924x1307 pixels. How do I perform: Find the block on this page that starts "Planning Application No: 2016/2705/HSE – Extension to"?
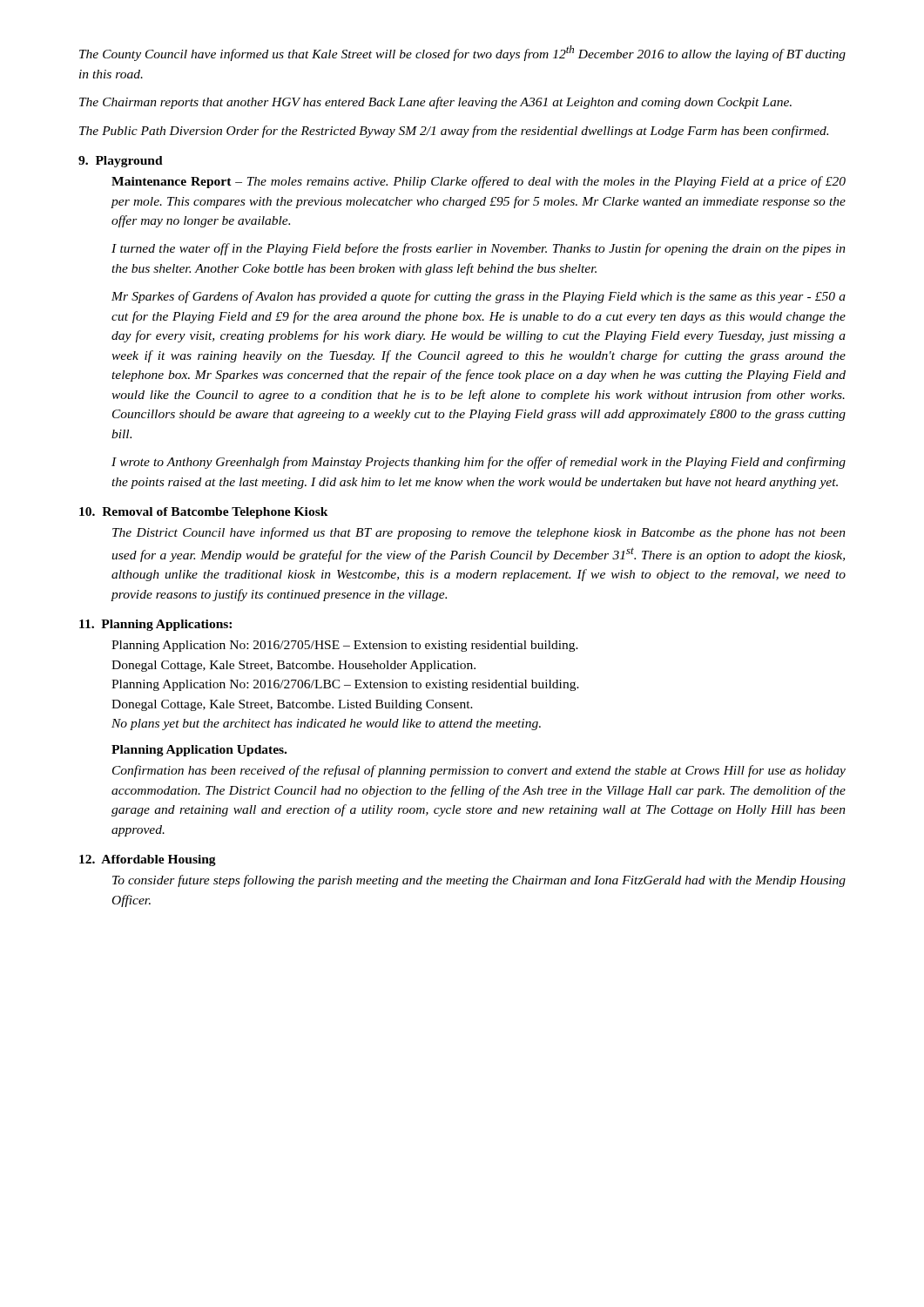[479, 684]
